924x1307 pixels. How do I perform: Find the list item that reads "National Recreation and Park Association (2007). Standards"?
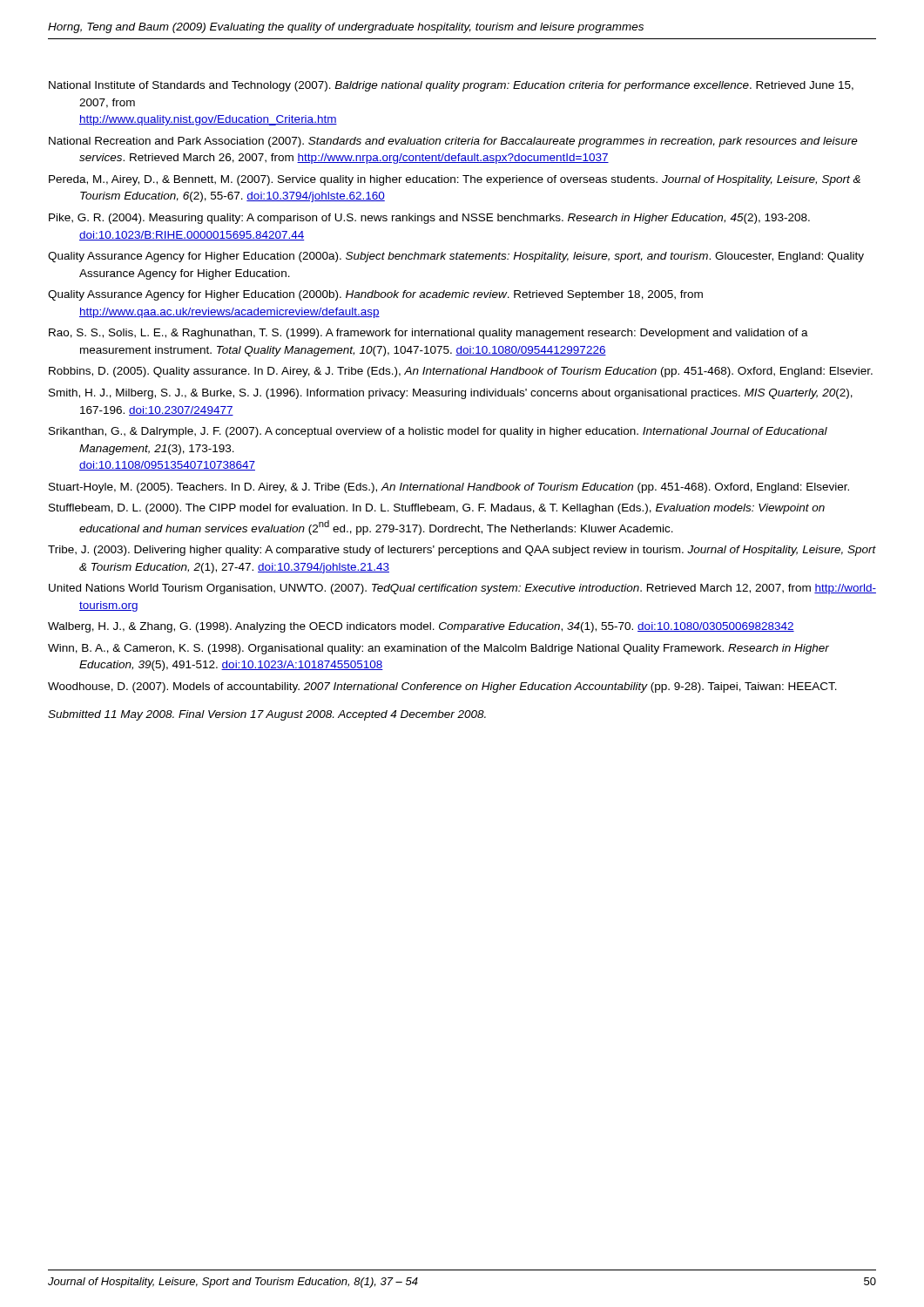coord(453,149)
